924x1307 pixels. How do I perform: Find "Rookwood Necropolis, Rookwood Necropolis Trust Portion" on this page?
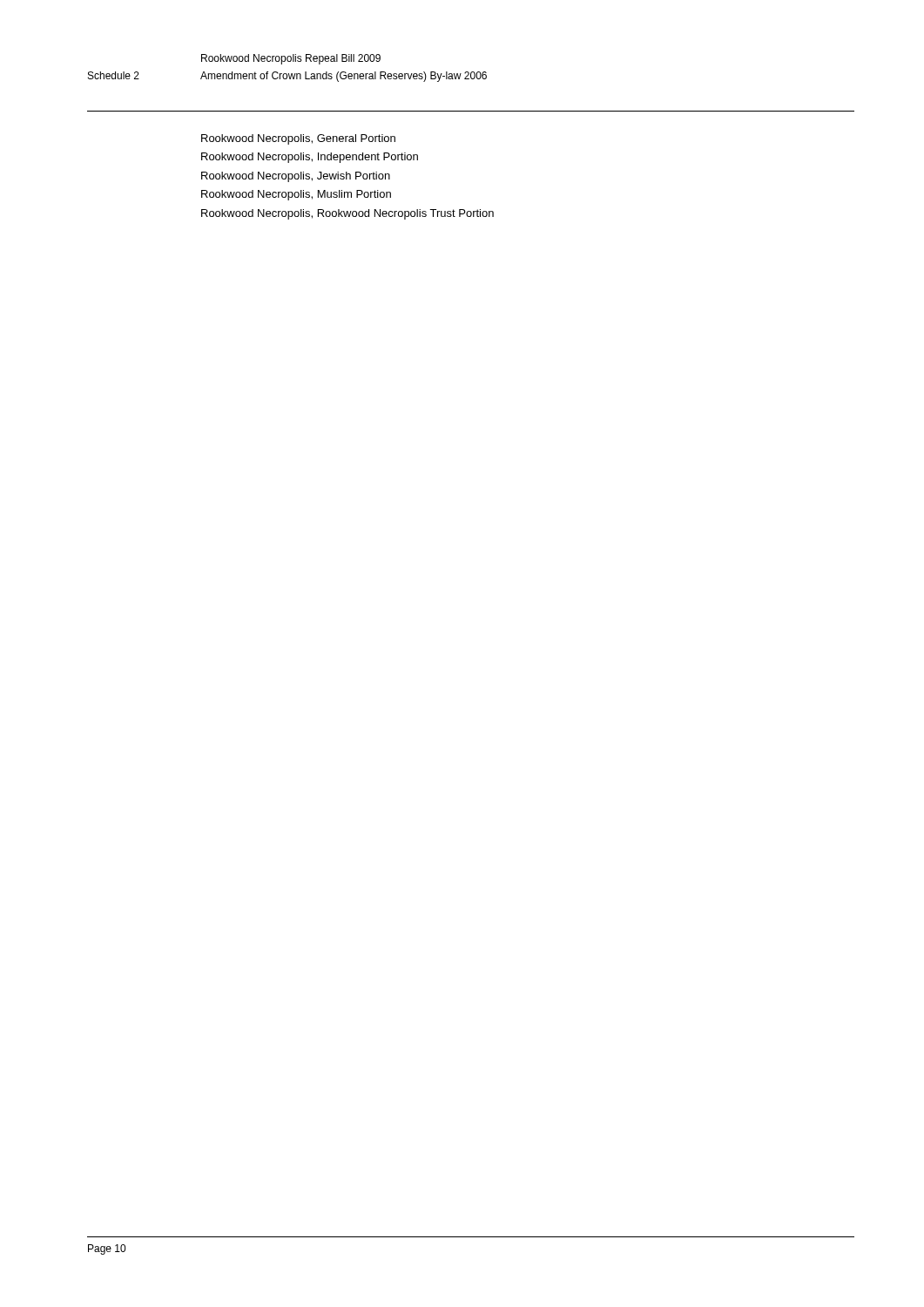pyautogui.click(x=347, y=213)
